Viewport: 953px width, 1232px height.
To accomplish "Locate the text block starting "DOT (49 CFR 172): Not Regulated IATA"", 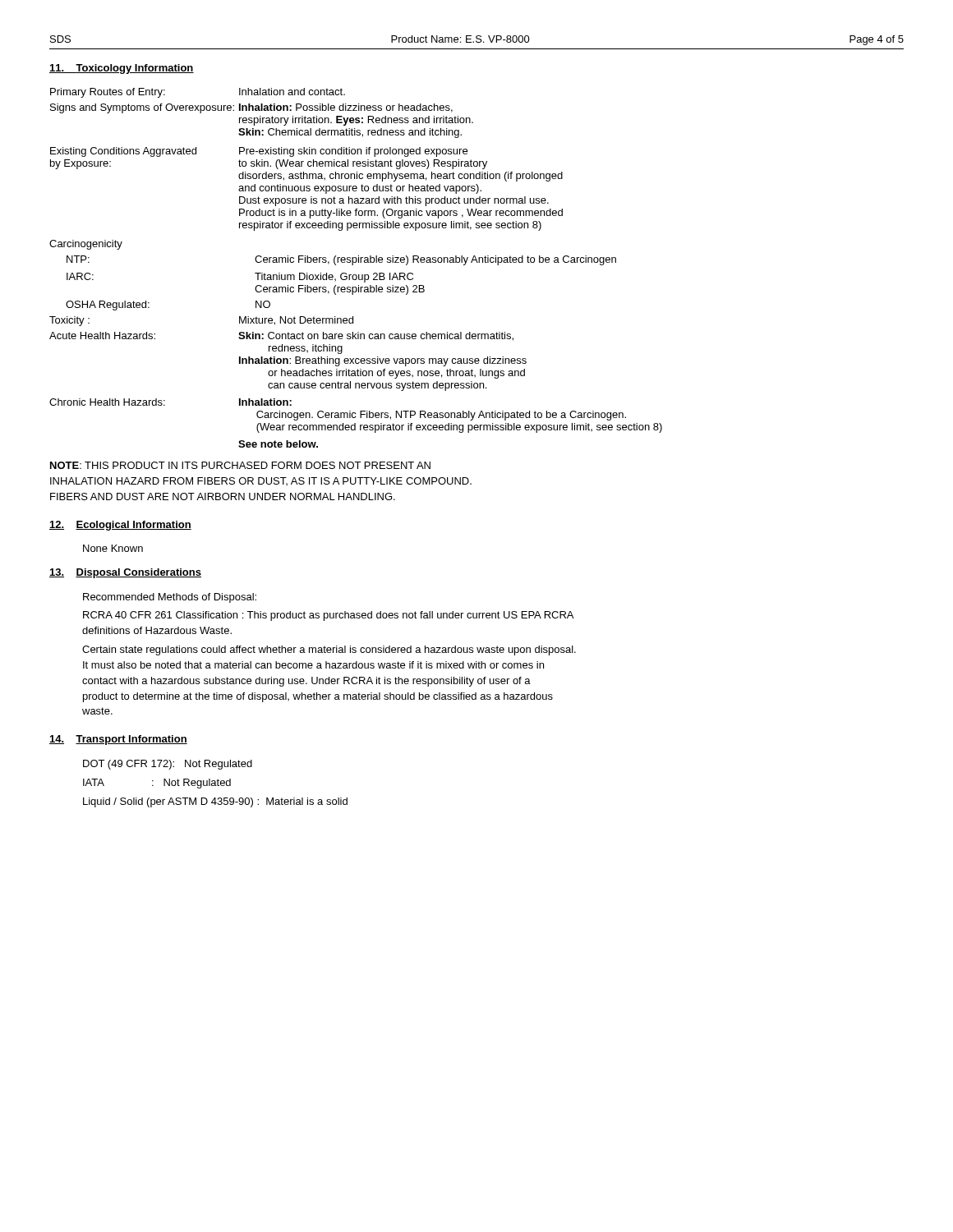I will click(x=168, y=765).
